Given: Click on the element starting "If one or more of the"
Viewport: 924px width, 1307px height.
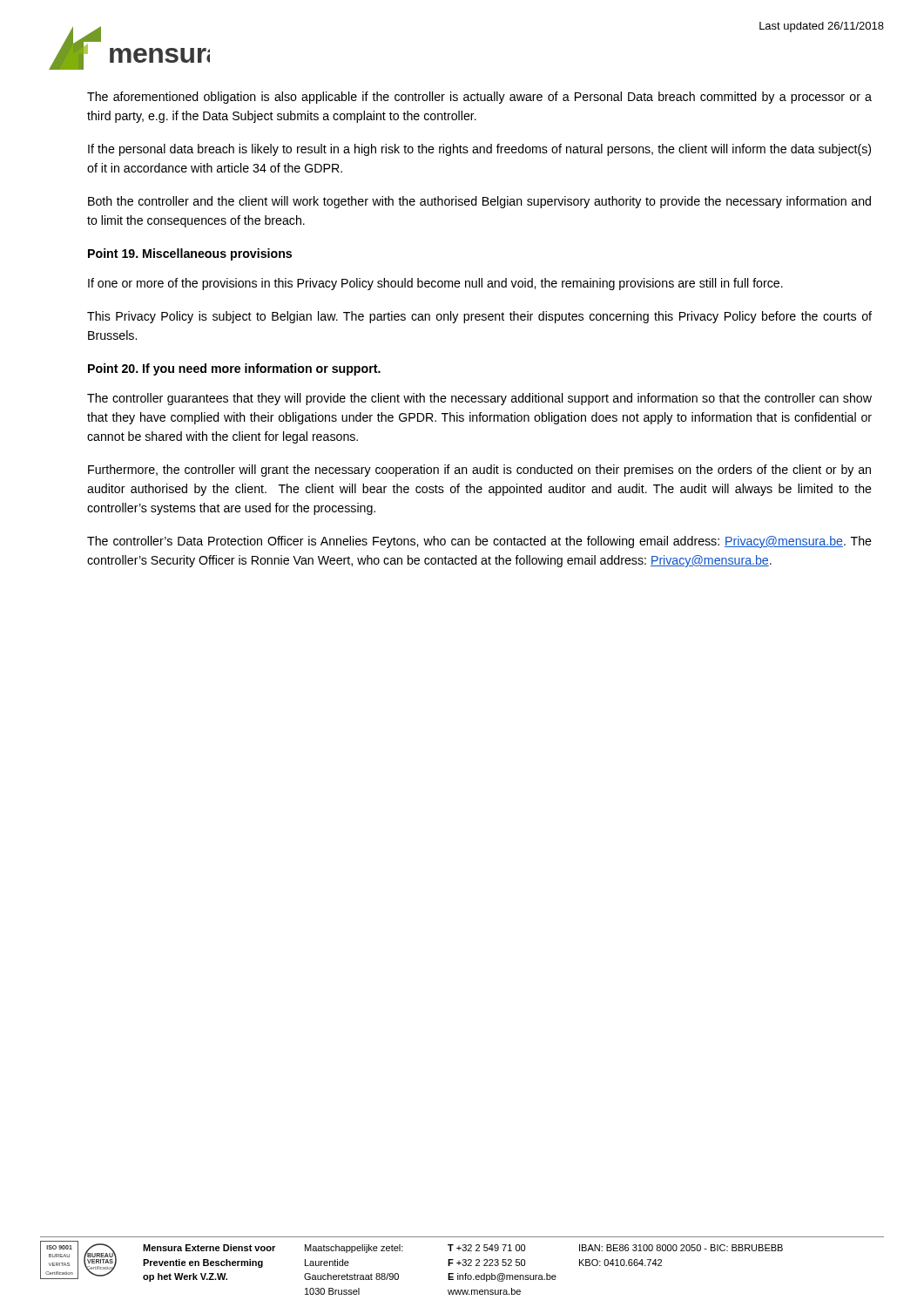Looking at the screenshot, I should pyautogui.click(x=435, y=283).
